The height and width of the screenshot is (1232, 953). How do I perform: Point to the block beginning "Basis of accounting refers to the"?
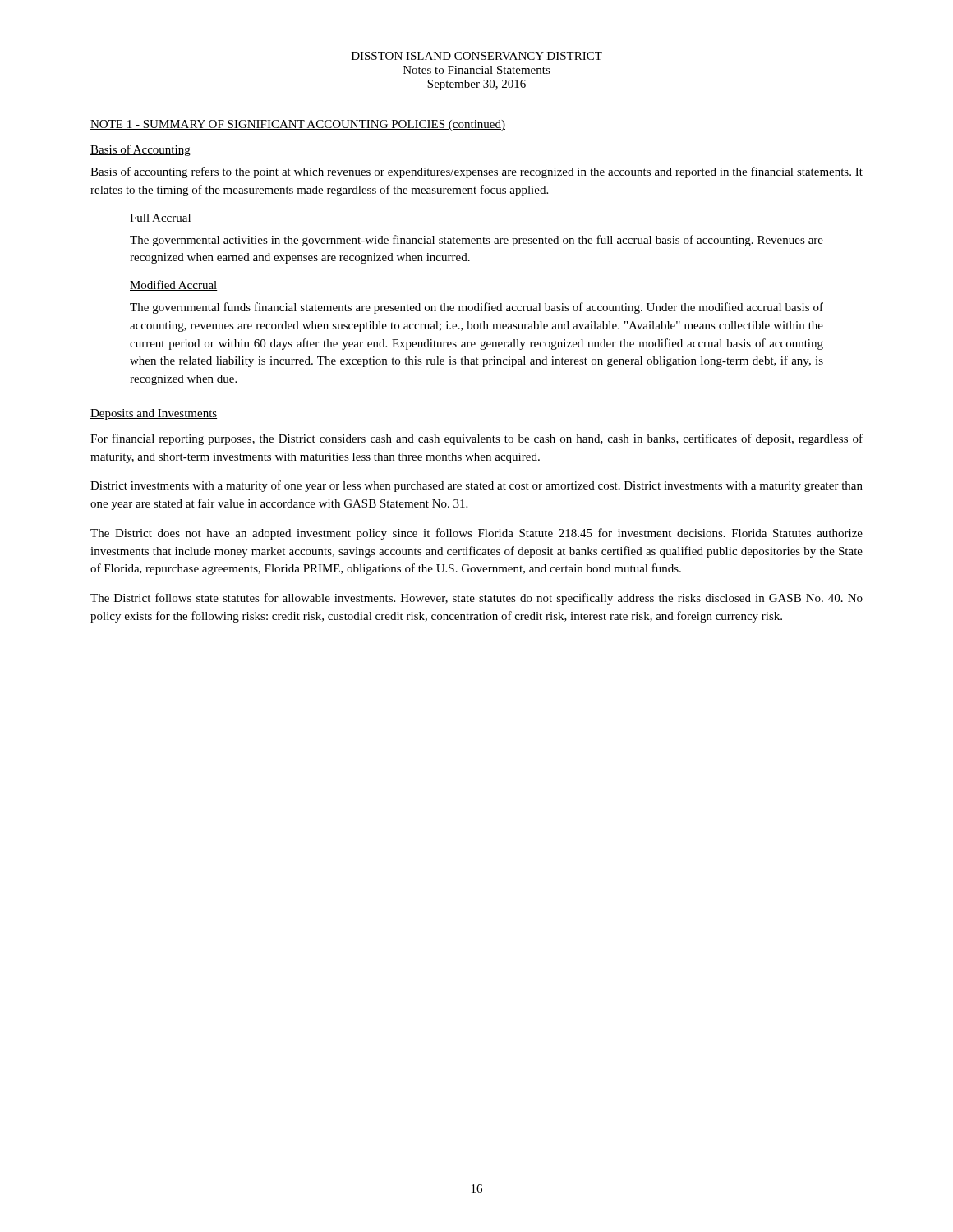coord(476,181)
